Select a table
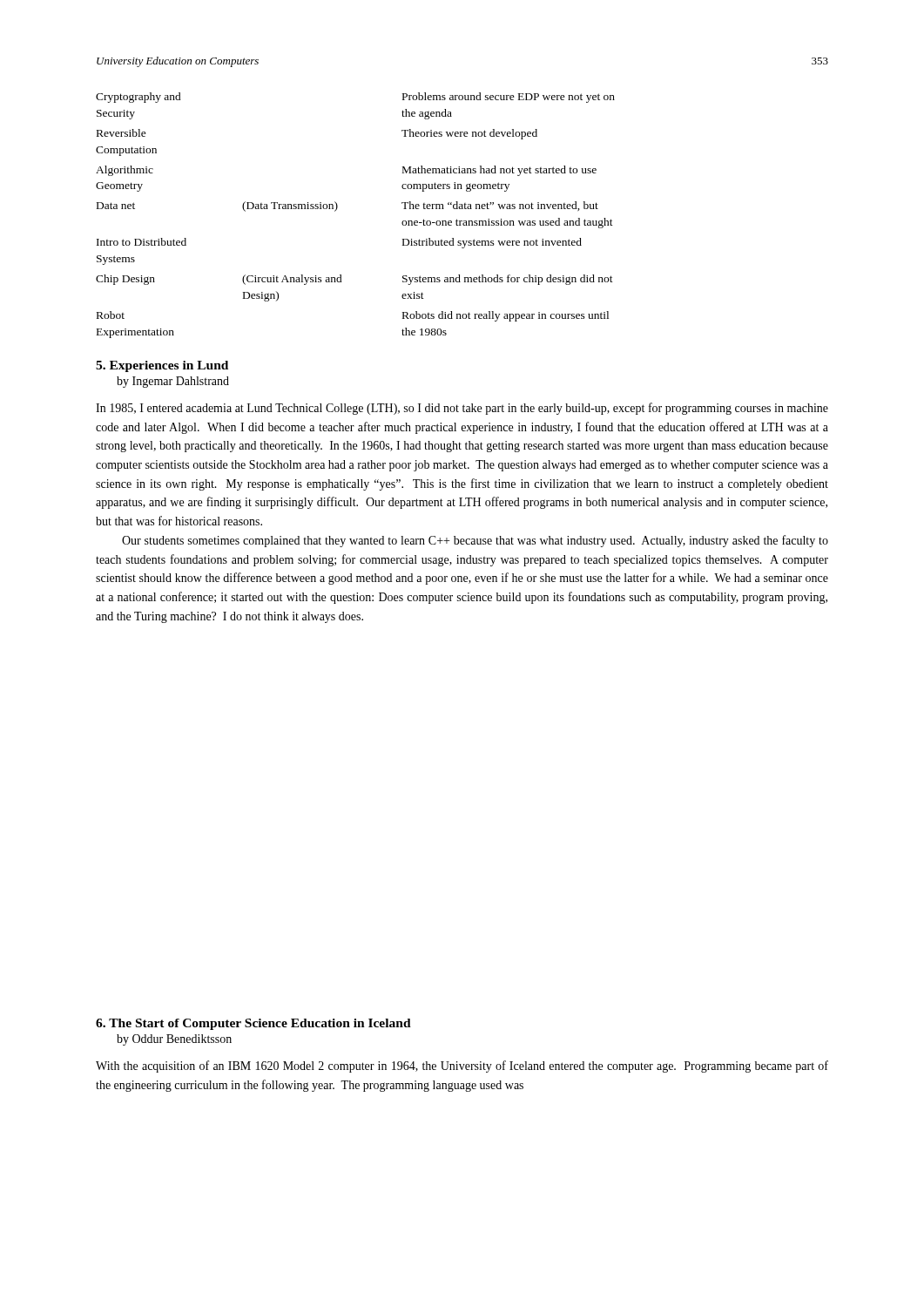 [x=462, y=215]
